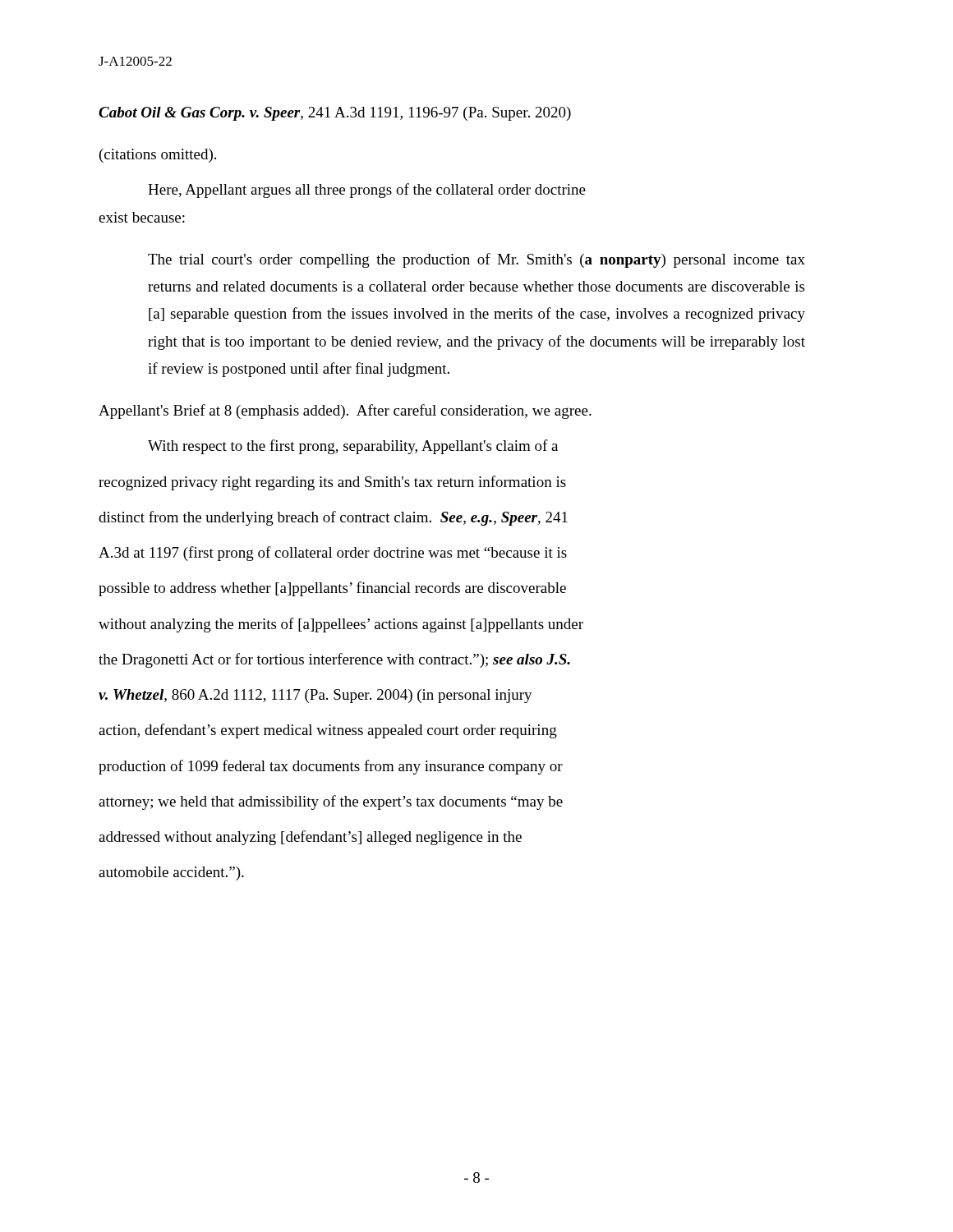This screenshot has width=953, height=1232.
Task: Locate the block starting "v. Whetzel, 860 A.2d"
Action: pos(315,694)
